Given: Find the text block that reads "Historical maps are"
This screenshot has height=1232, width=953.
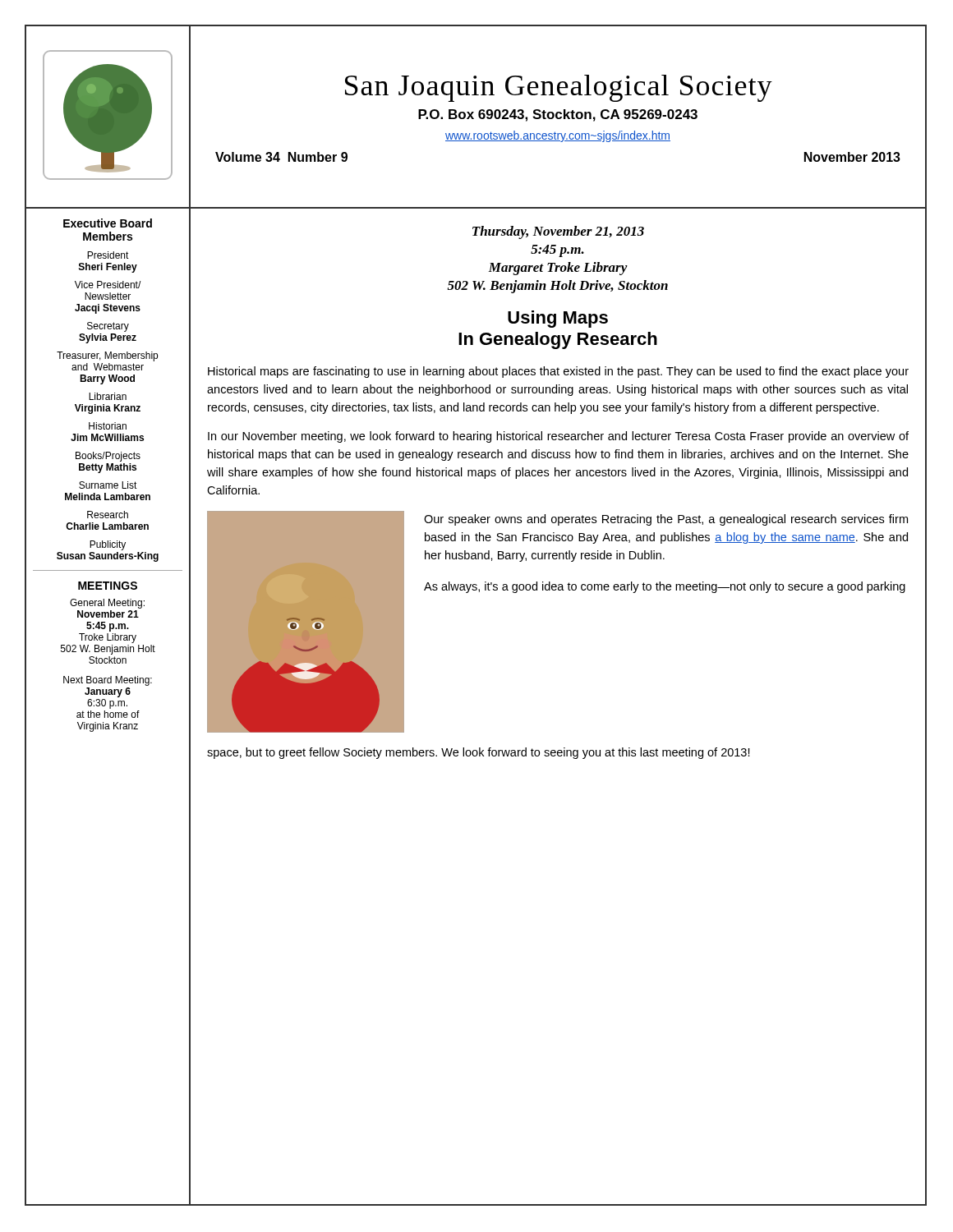Looking at the screenshot, I should coord(558,389).
